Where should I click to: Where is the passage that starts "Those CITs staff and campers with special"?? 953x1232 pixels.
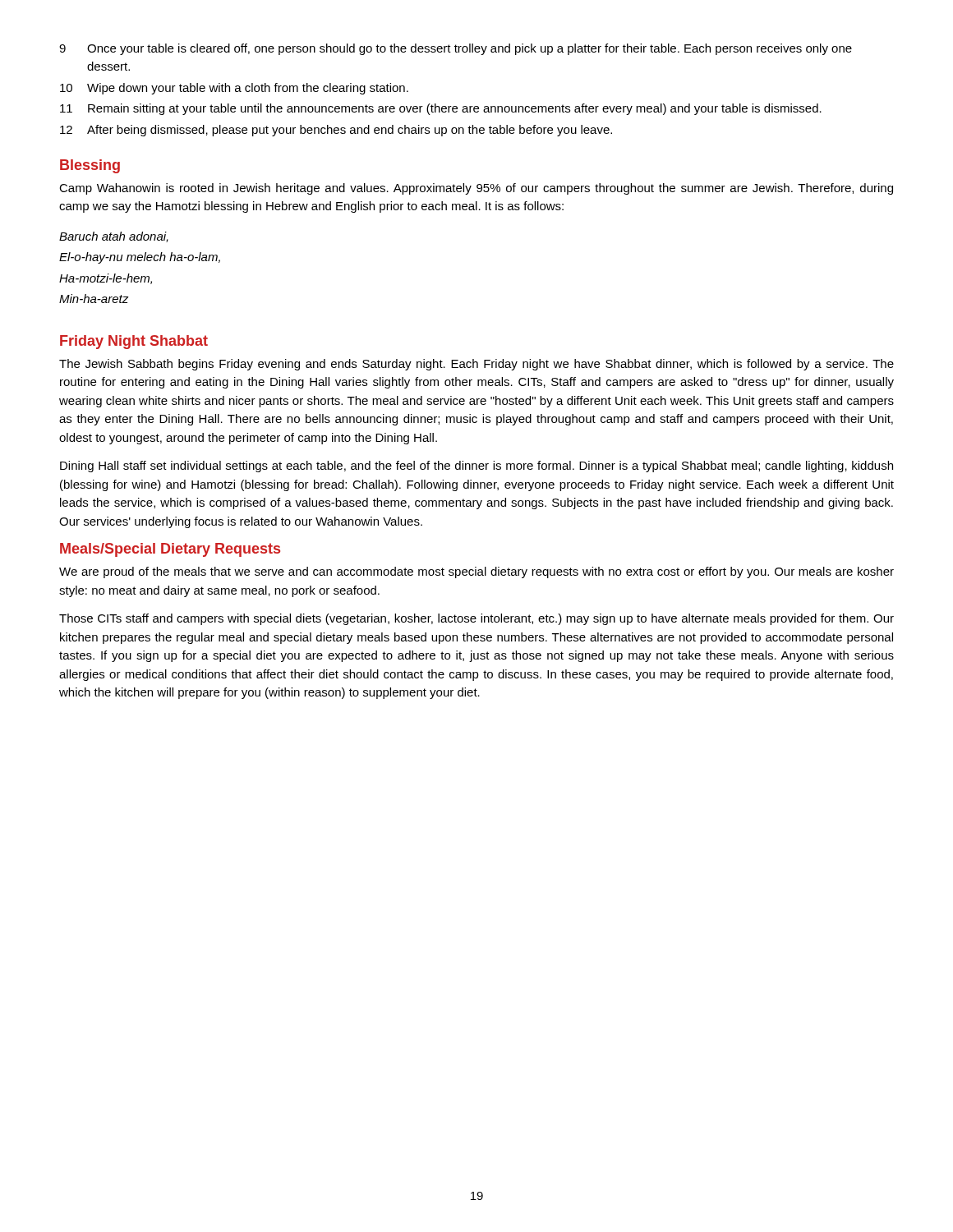tap(476, 655)
